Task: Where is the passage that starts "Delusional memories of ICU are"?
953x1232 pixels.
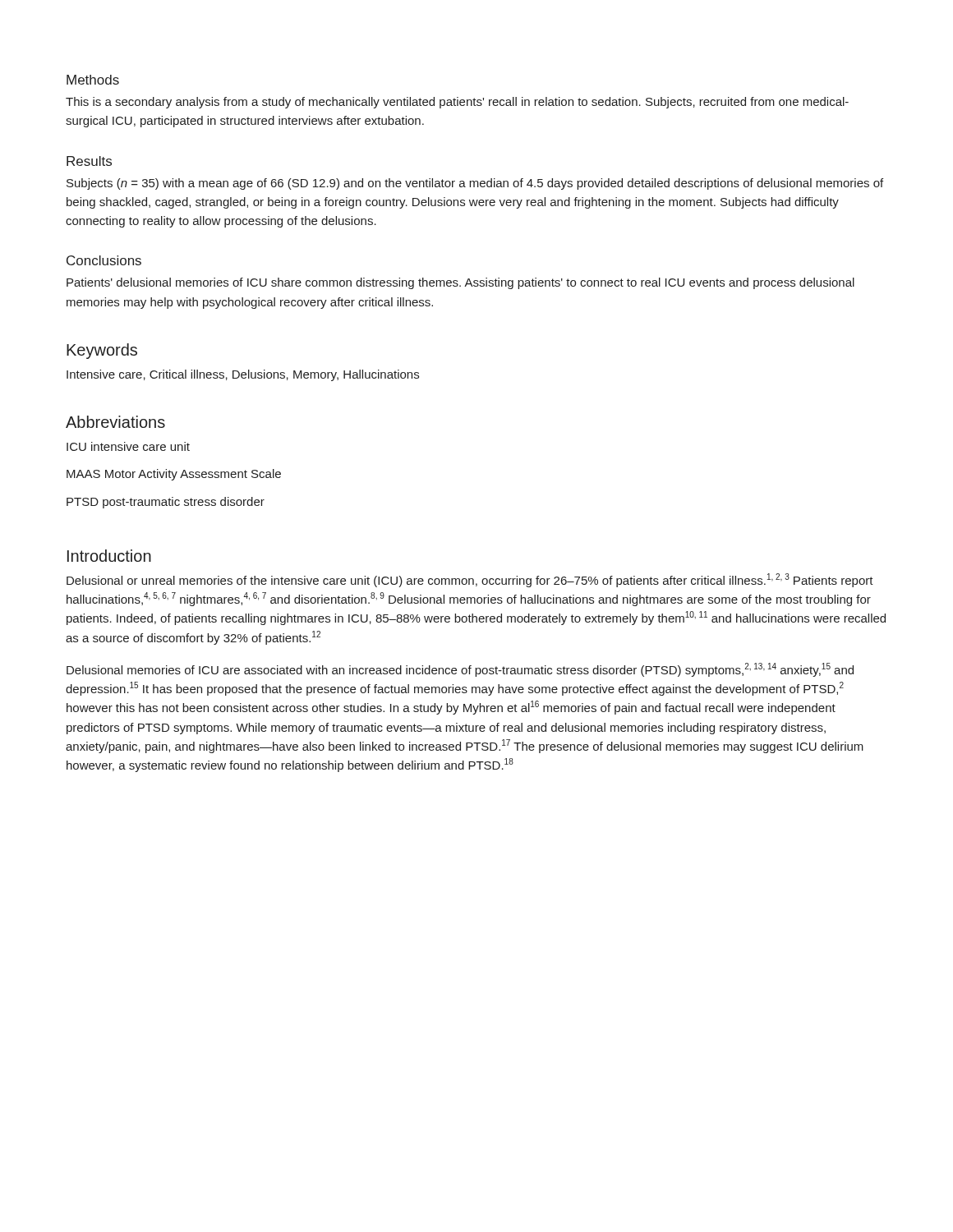Action: 465,717
